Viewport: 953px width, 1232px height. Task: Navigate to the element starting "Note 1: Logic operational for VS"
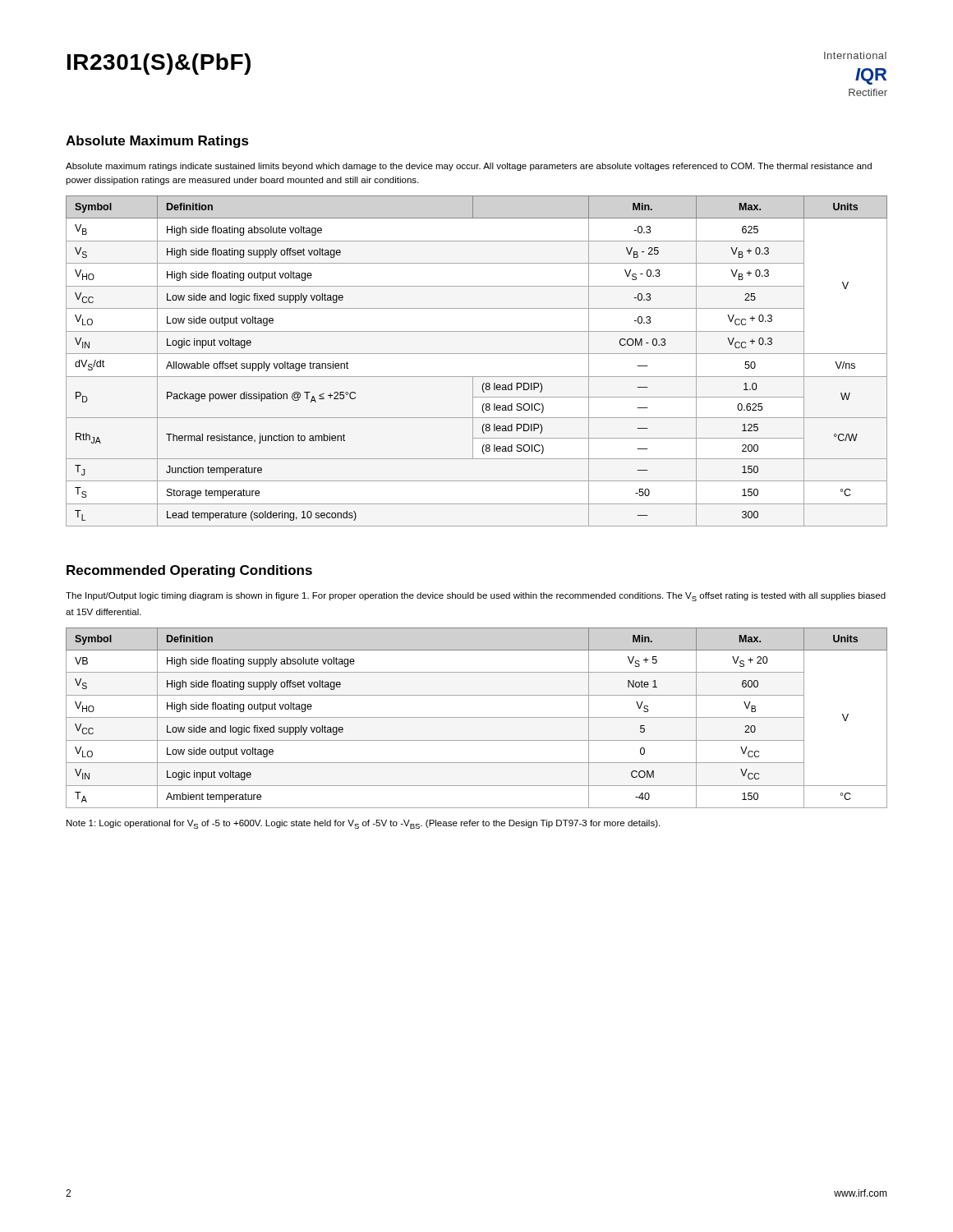point(476,825)
